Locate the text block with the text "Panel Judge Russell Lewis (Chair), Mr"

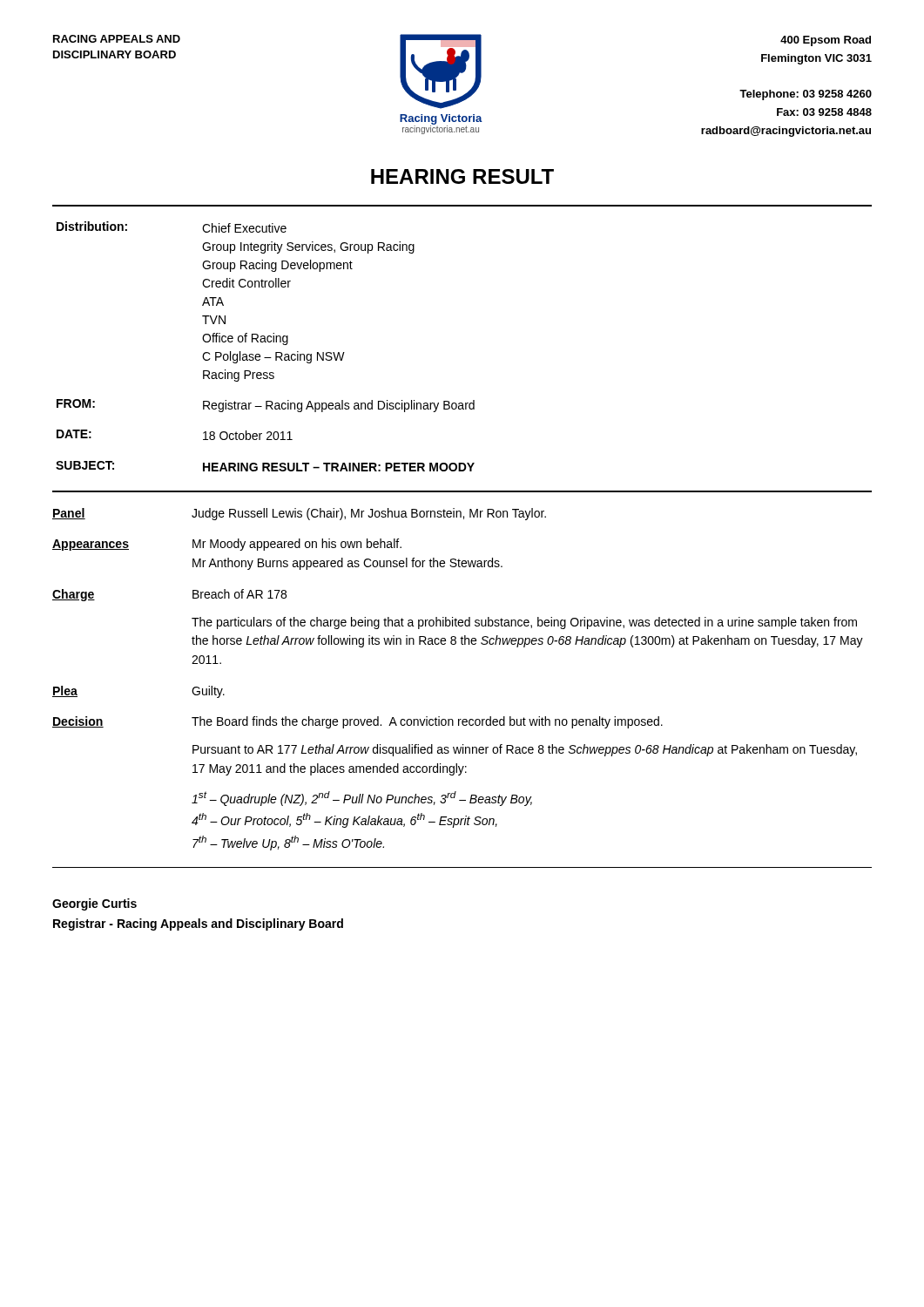[462, 514]
